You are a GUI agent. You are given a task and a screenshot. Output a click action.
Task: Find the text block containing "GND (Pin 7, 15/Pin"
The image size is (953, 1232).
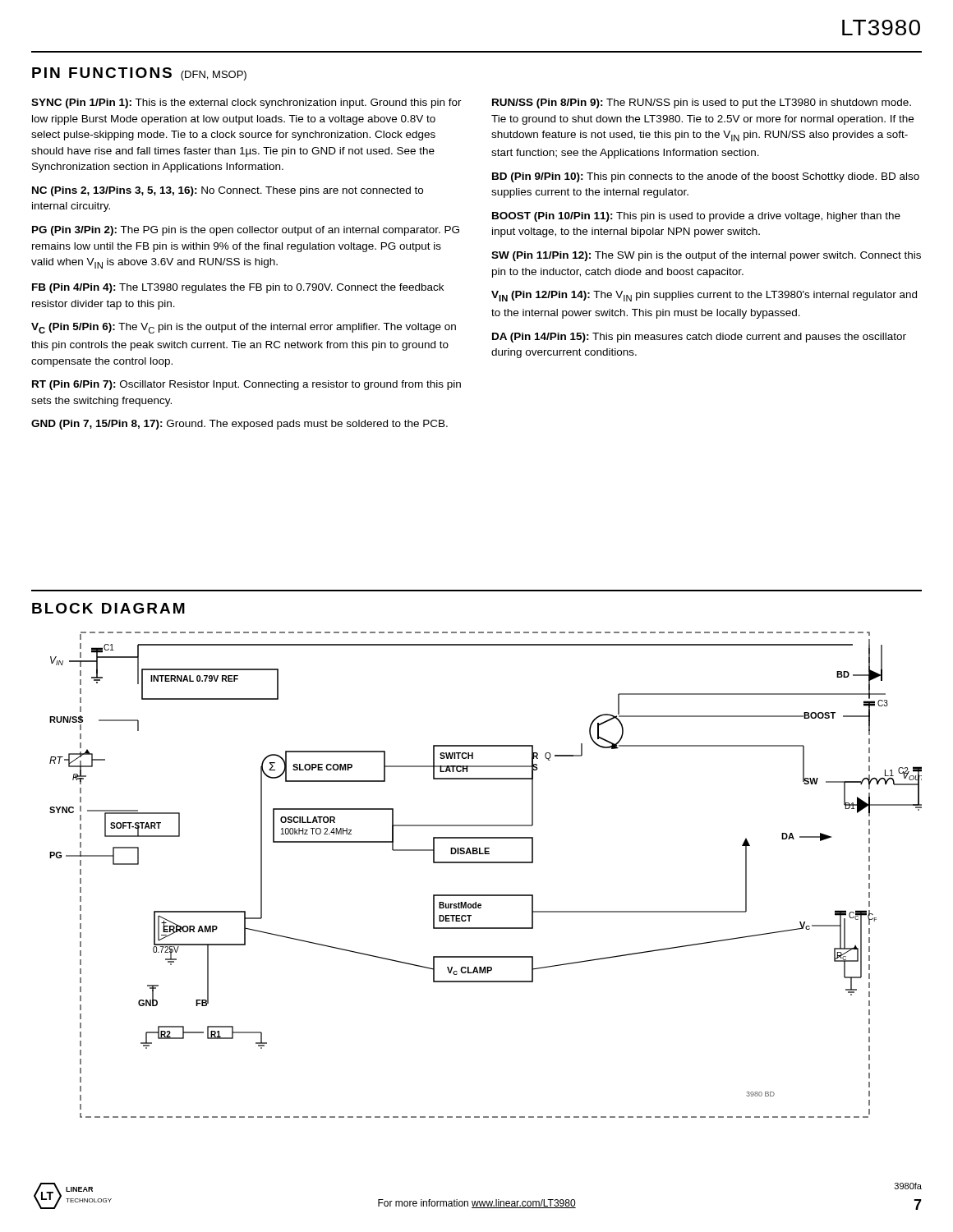240,424
